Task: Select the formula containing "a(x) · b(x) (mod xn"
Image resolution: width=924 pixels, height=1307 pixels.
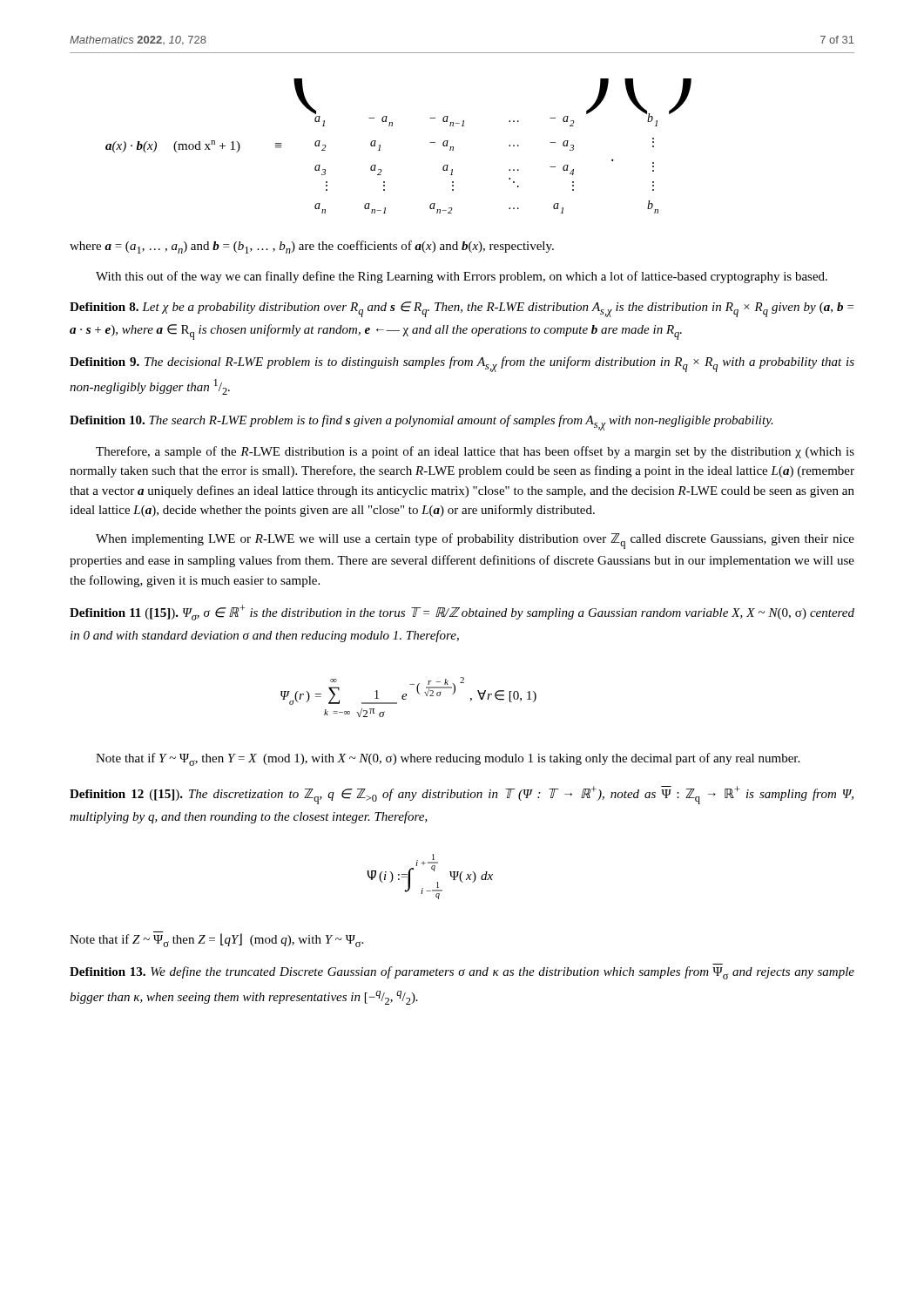Action: (462, 148)
